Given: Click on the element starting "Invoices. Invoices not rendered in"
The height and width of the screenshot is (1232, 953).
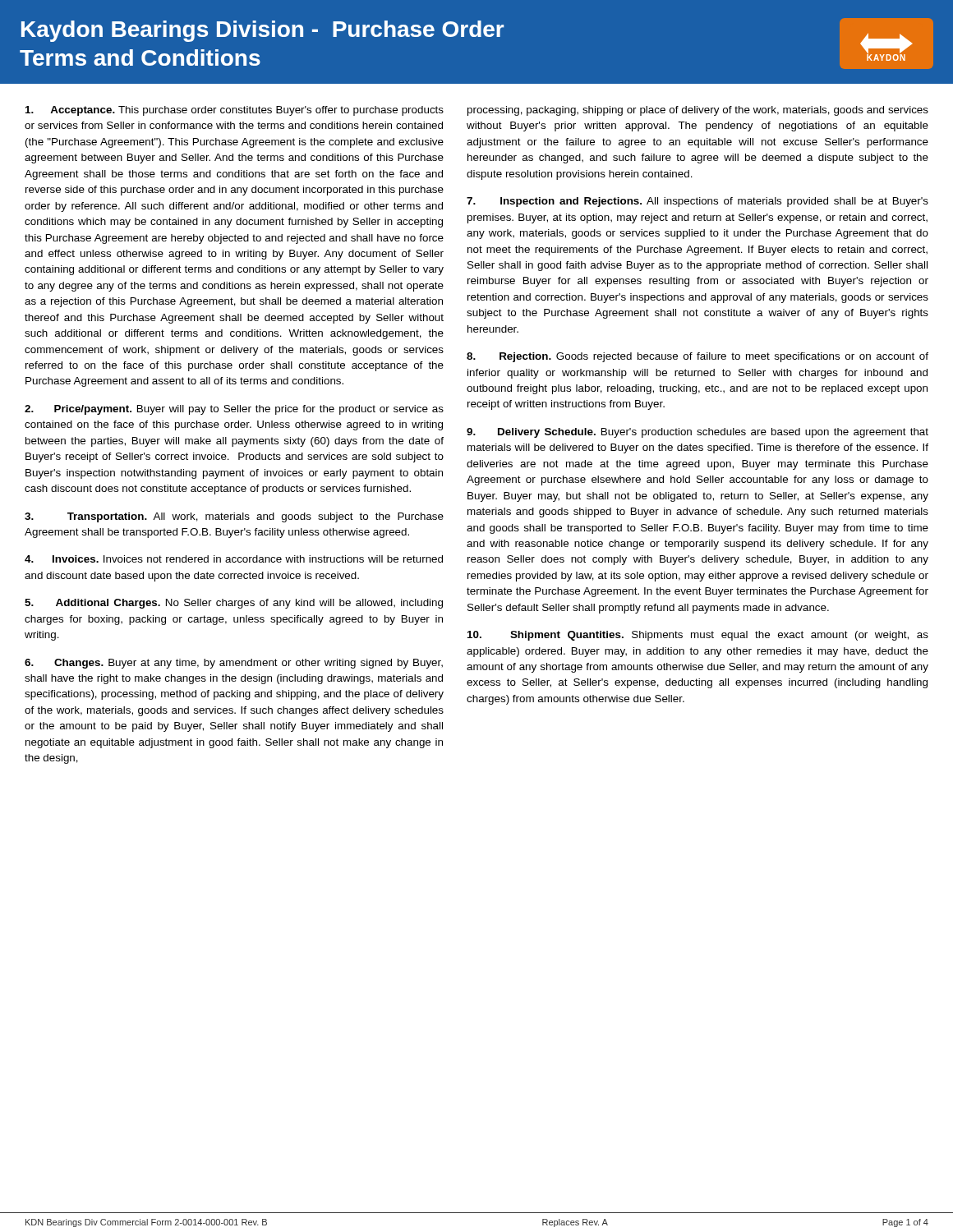Looking at the screenshot, I should coord(234,567).
